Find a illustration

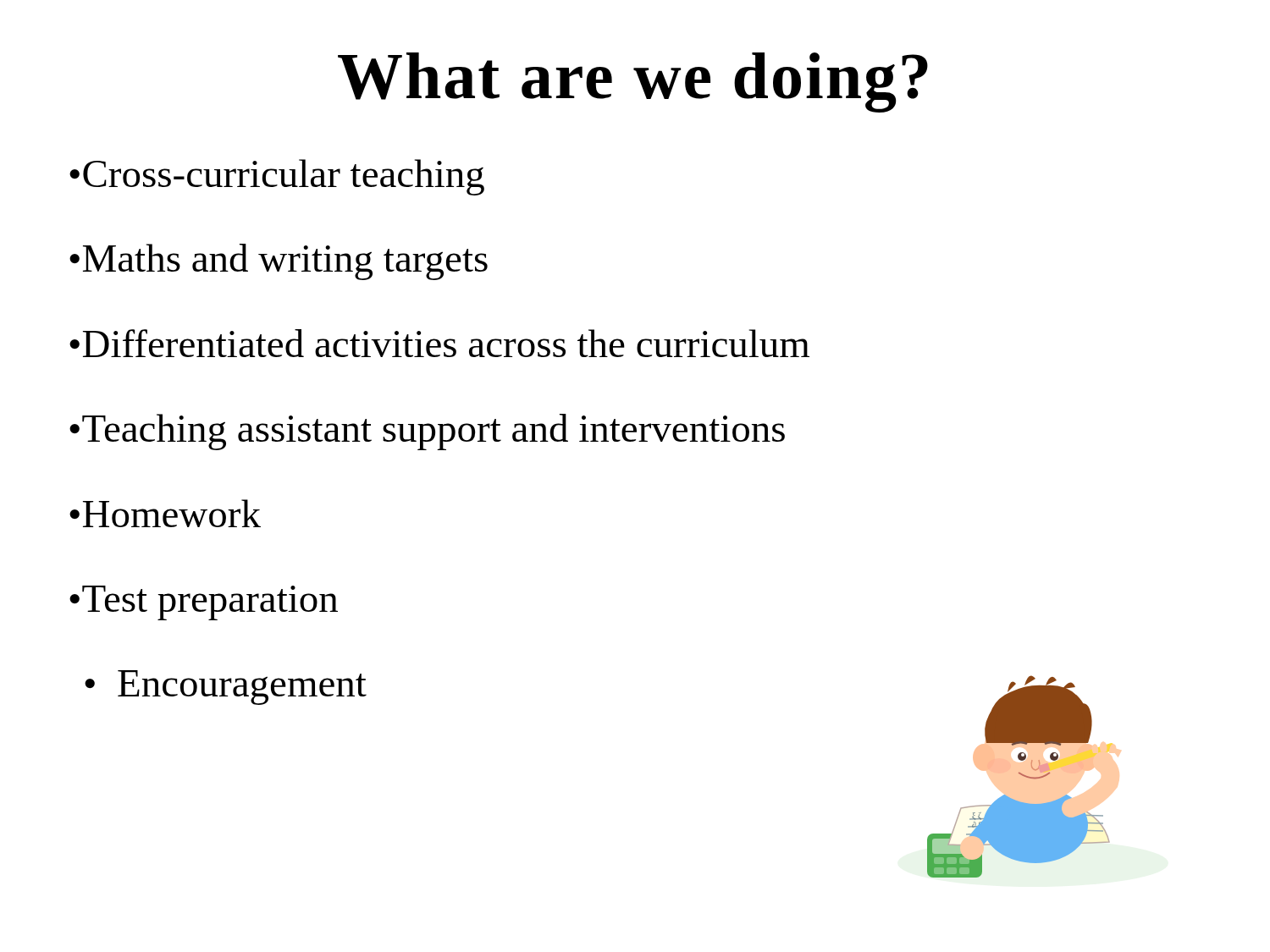[x=1033, y=762]
